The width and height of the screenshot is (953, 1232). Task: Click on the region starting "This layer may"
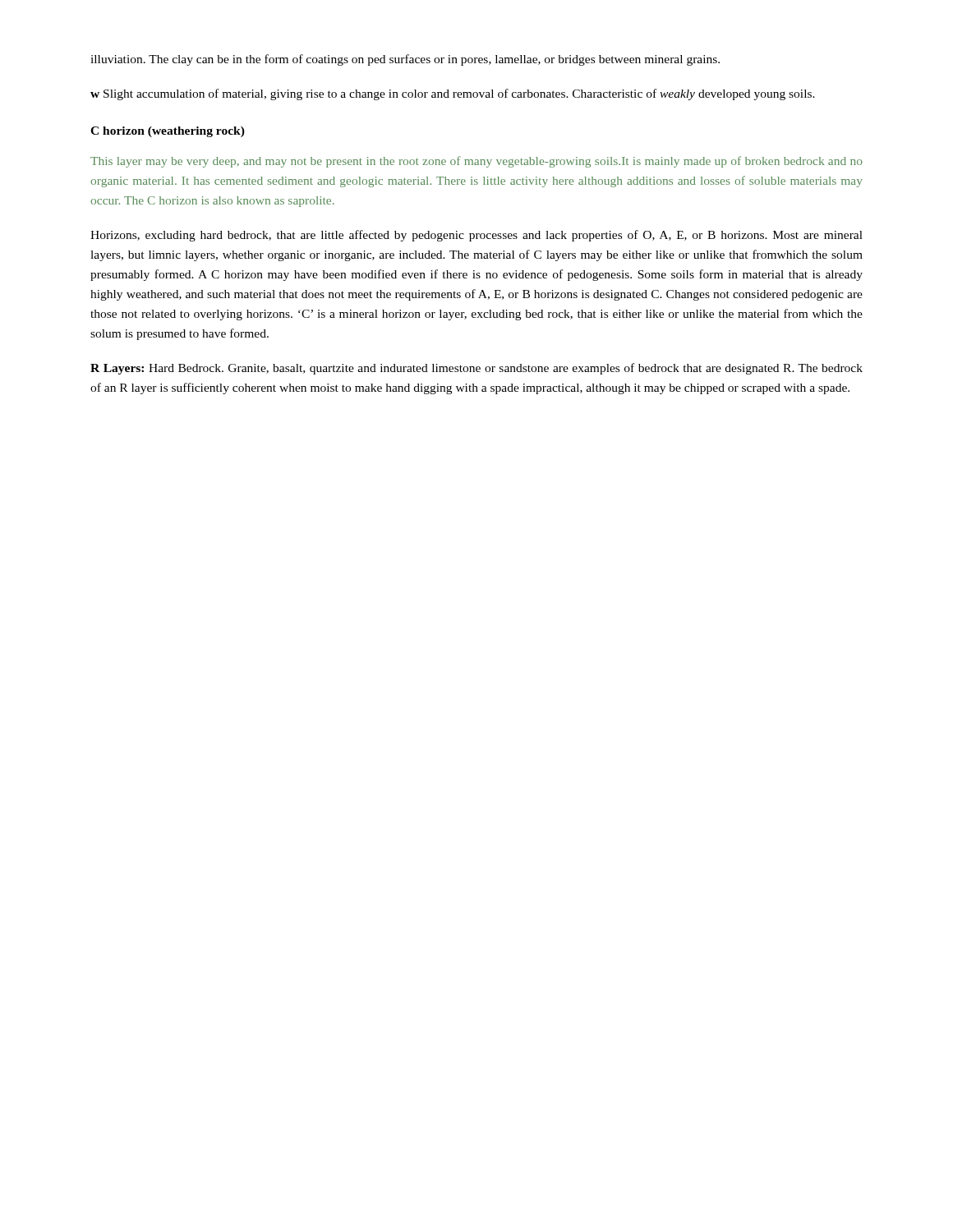click(476, 180)
